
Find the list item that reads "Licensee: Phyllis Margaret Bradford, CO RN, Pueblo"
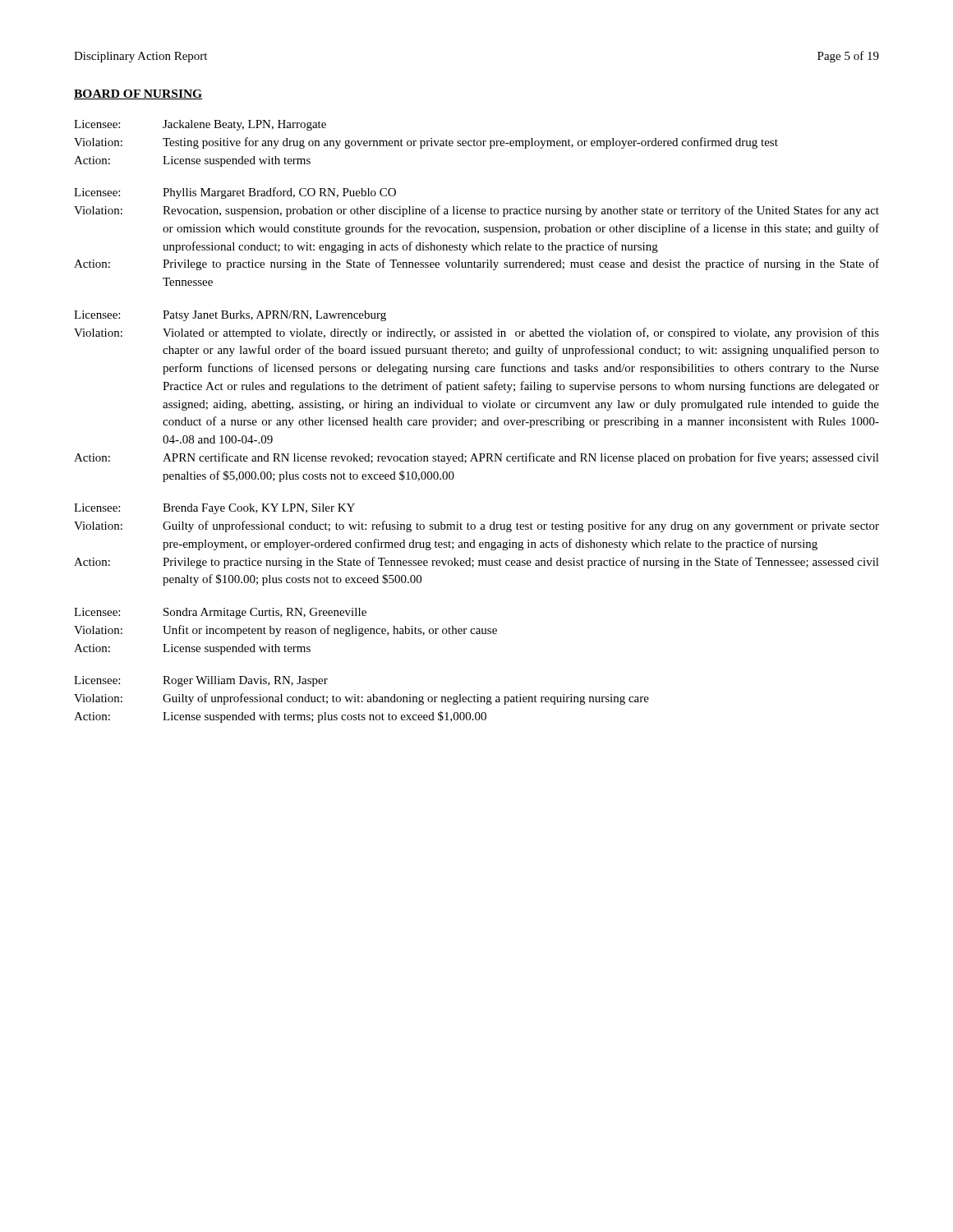click(476, 238)
